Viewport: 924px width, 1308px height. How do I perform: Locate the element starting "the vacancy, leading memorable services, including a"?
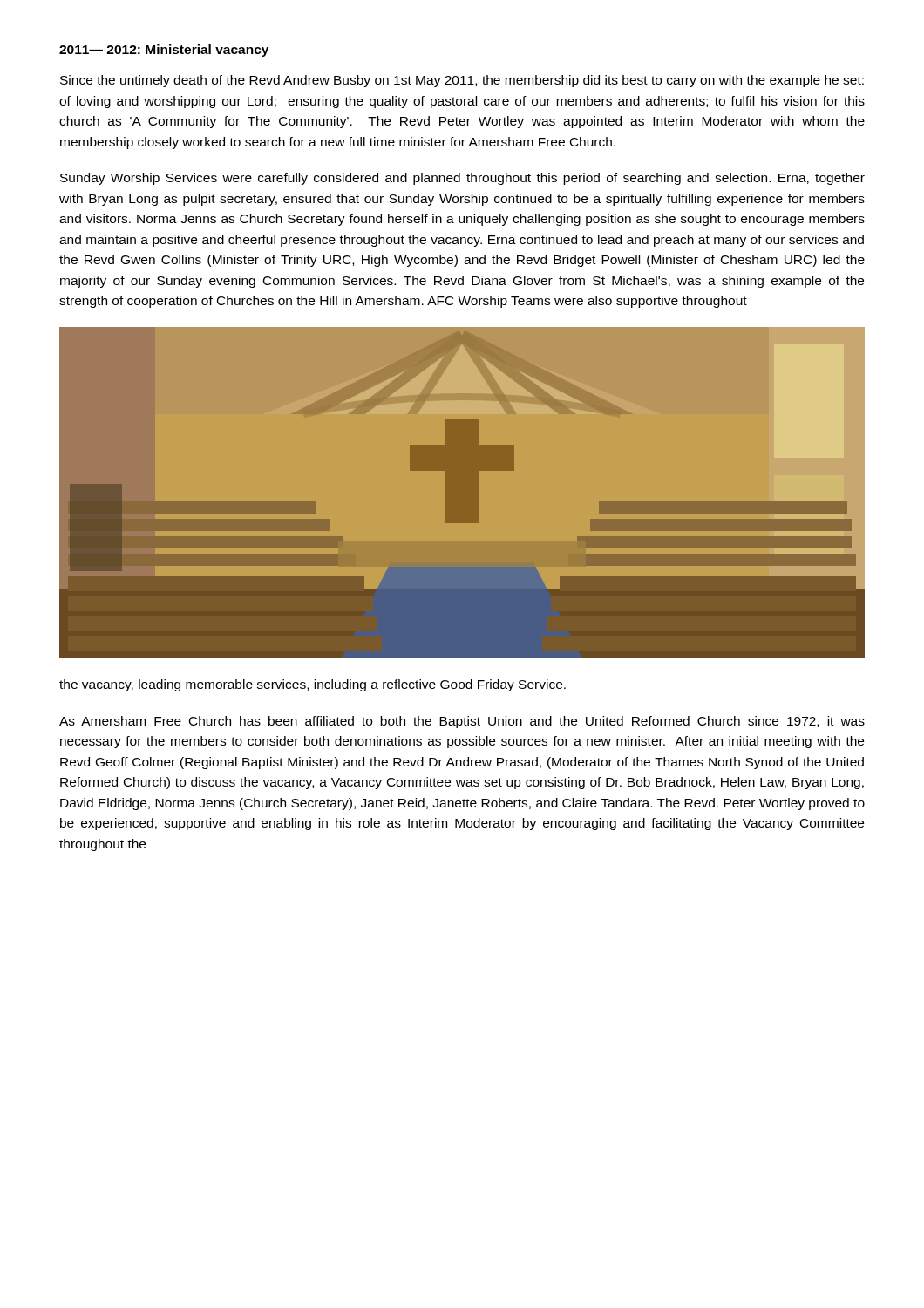point(313,684)
